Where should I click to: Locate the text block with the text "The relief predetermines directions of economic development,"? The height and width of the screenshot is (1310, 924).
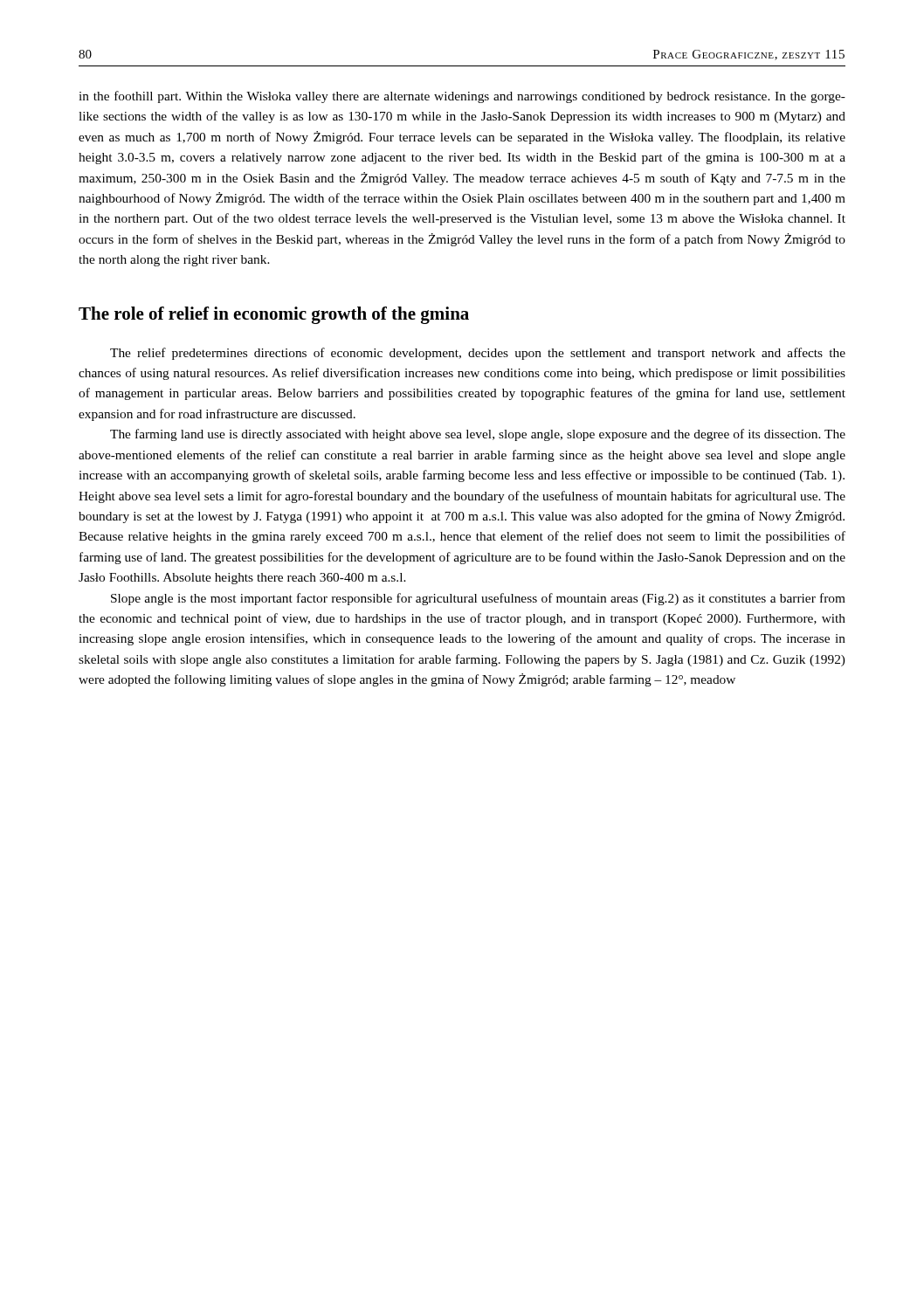pyautogui.click(x=462, y=383)
